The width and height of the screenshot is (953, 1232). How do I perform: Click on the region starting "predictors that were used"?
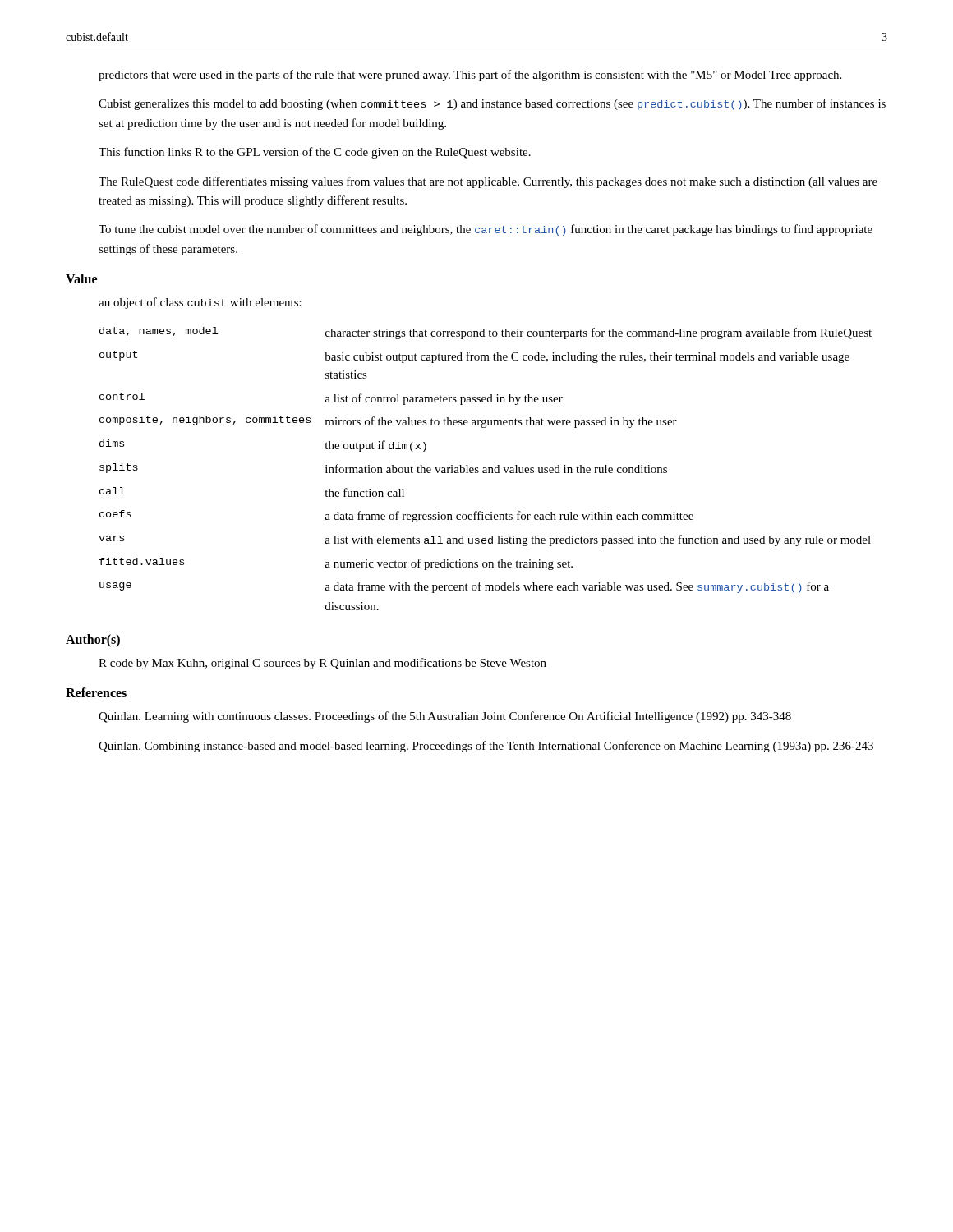(470, 75)
